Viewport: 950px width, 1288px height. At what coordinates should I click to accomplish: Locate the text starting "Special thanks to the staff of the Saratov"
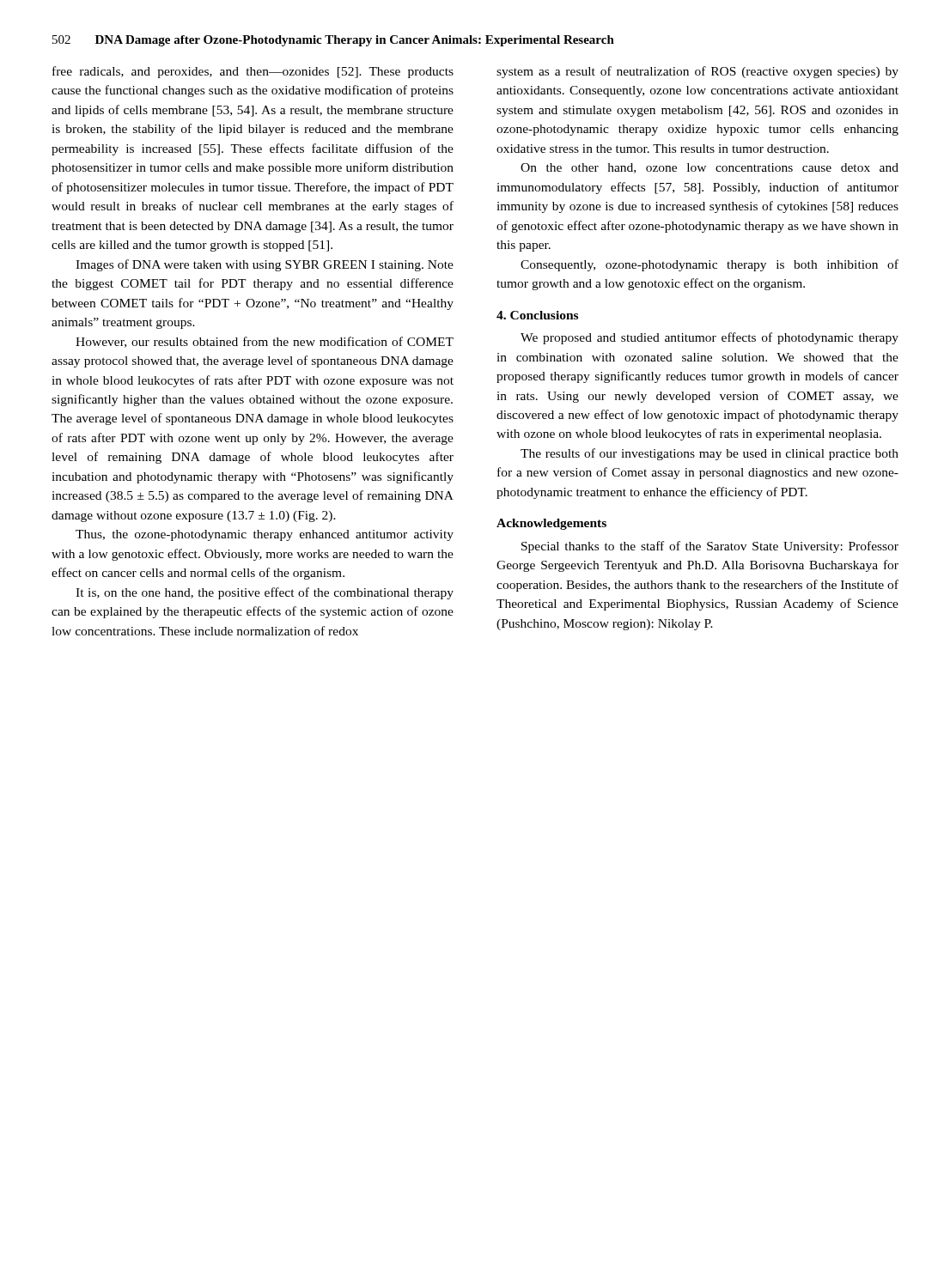[697, 585]
